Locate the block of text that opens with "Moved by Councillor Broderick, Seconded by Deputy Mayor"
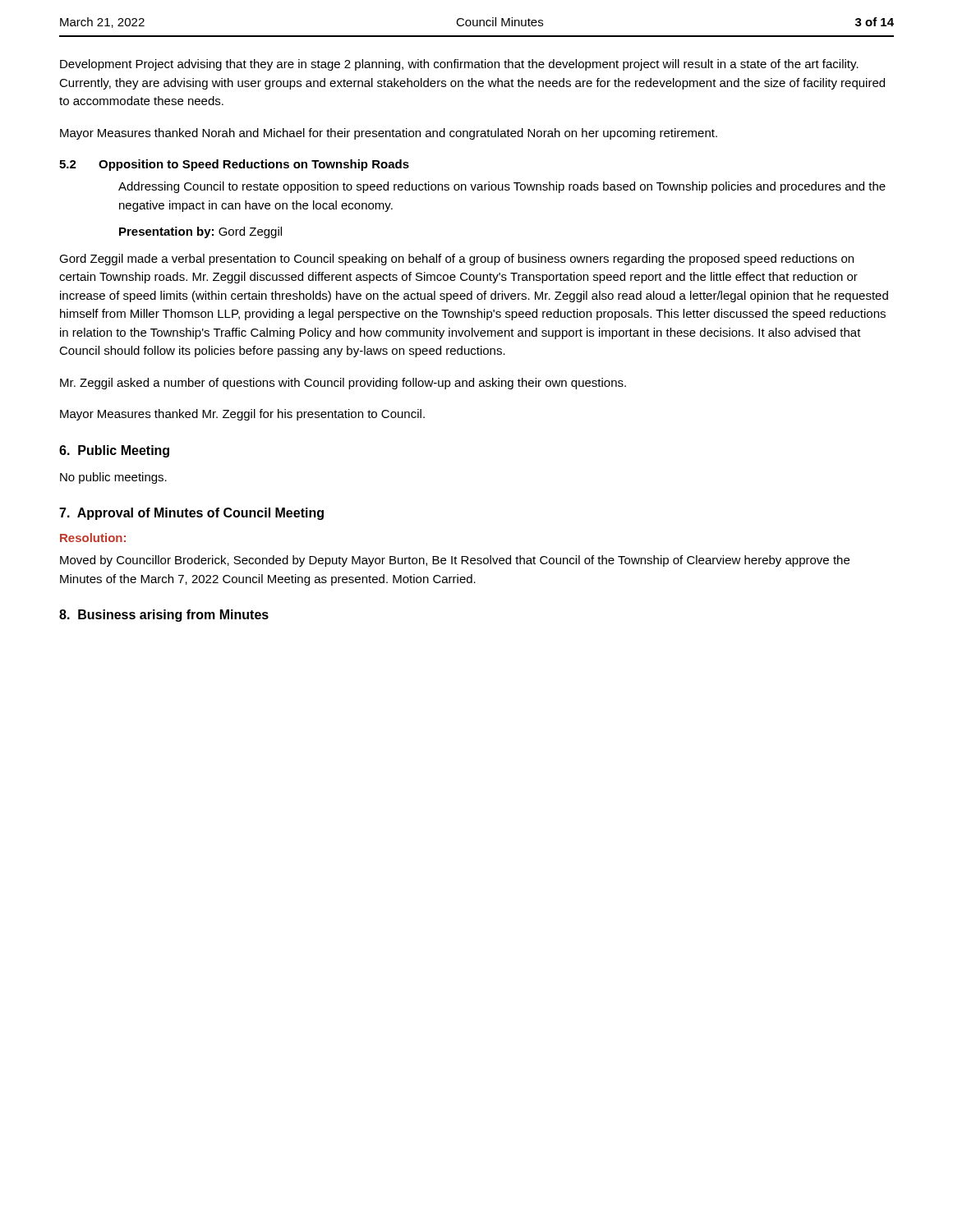The height and width of the screenshot is (1232, 953). pos(455,569)
